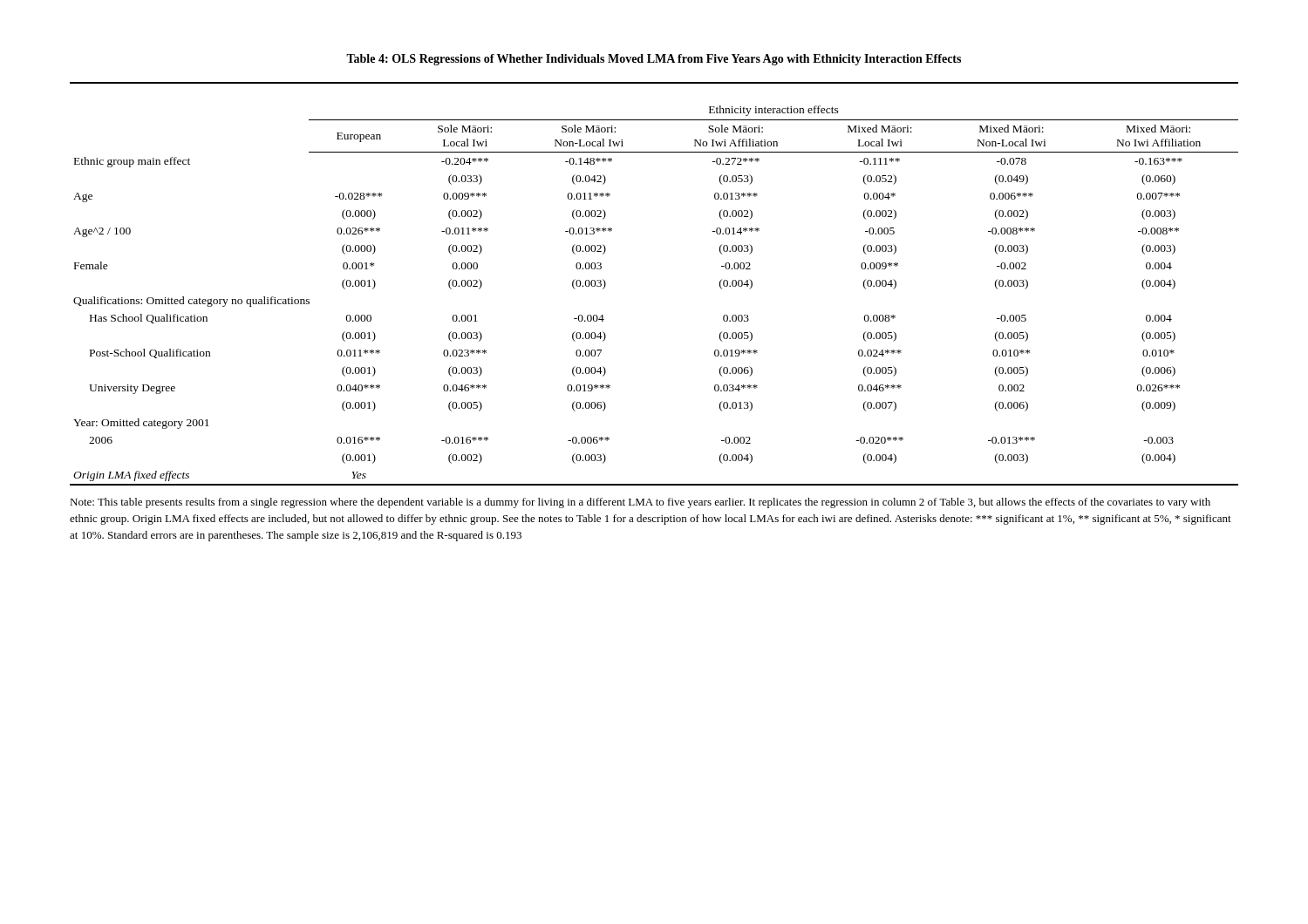This screenshot has height=924, width=1308.
Task: Find the passage starting "Note: This table presents results from a"
Action: [650, 518]
